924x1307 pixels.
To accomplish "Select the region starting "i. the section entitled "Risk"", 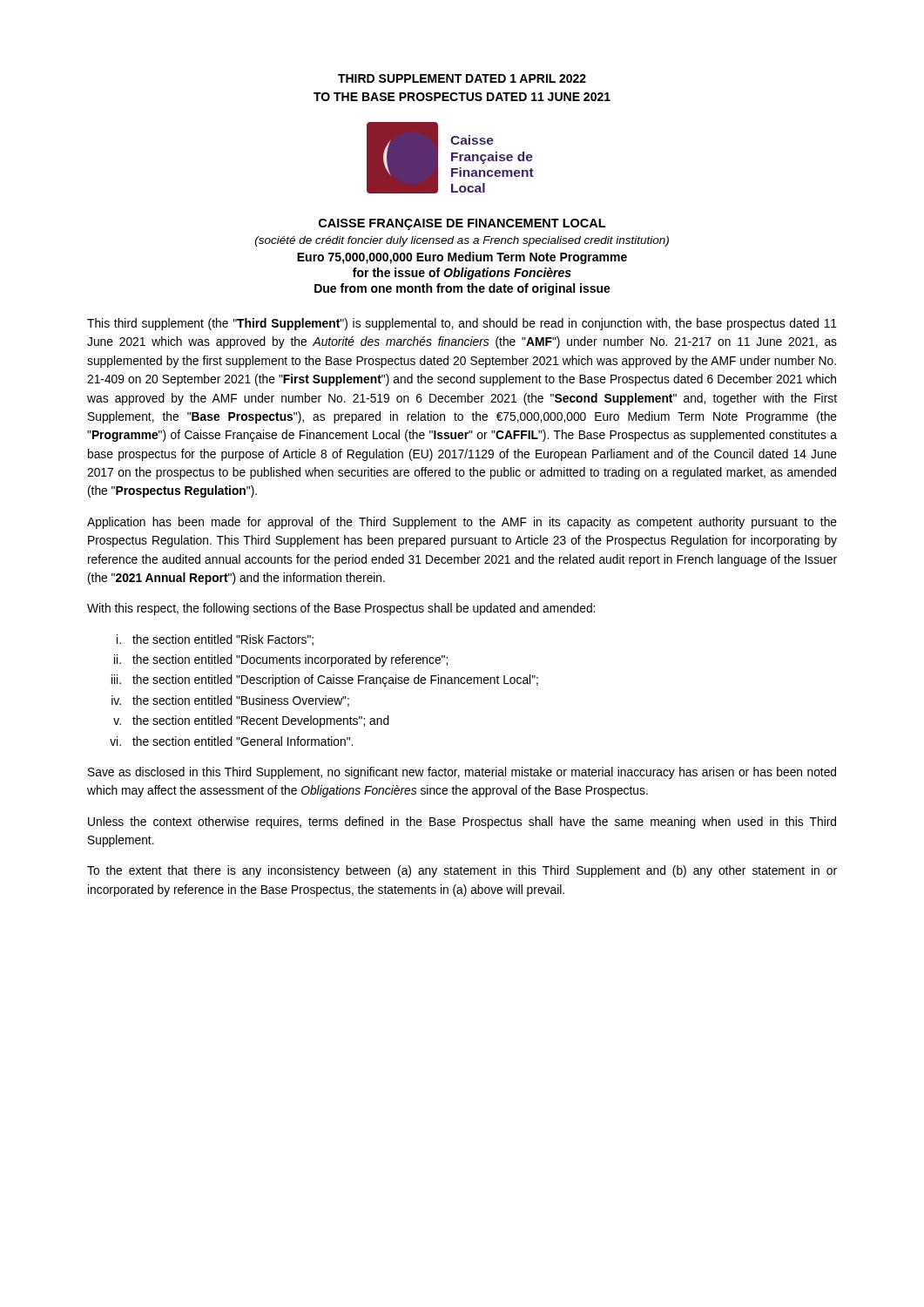I will 215,640.
